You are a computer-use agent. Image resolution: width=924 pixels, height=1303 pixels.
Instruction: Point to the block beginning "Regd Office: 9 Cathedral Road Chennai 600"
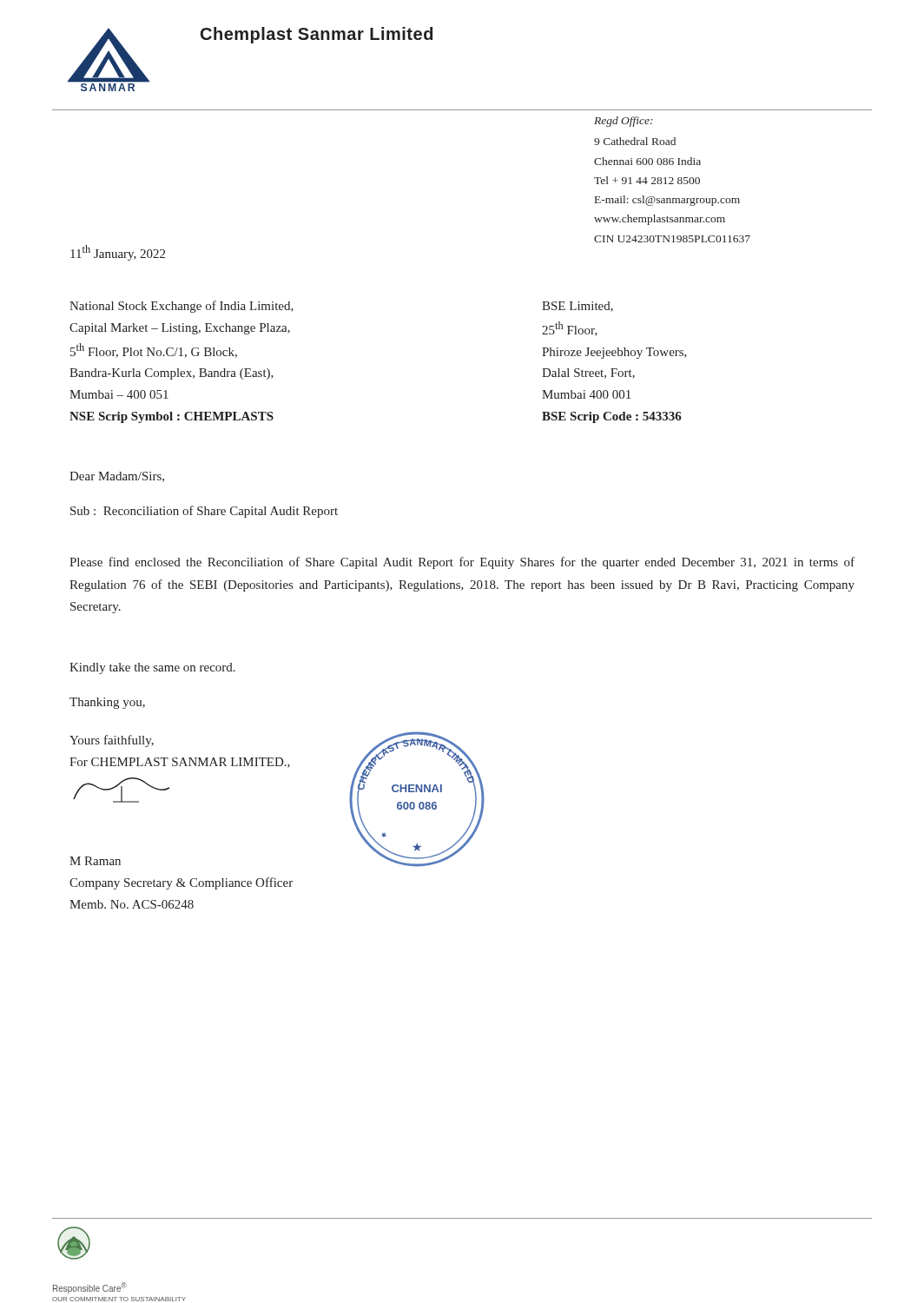[624, 122]
